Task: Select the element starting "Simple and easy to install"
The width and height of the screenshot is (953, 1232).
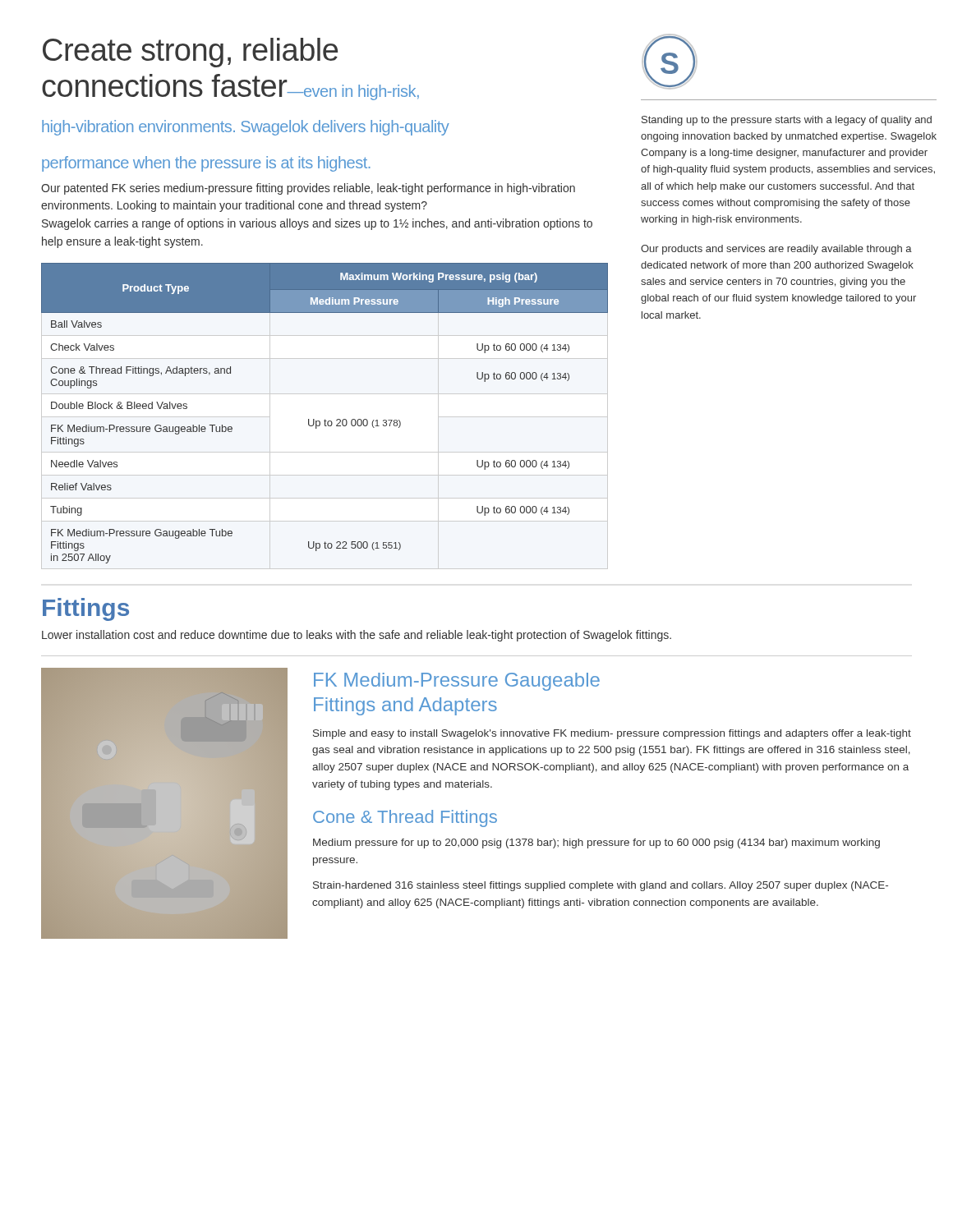Action: [612, 758]
